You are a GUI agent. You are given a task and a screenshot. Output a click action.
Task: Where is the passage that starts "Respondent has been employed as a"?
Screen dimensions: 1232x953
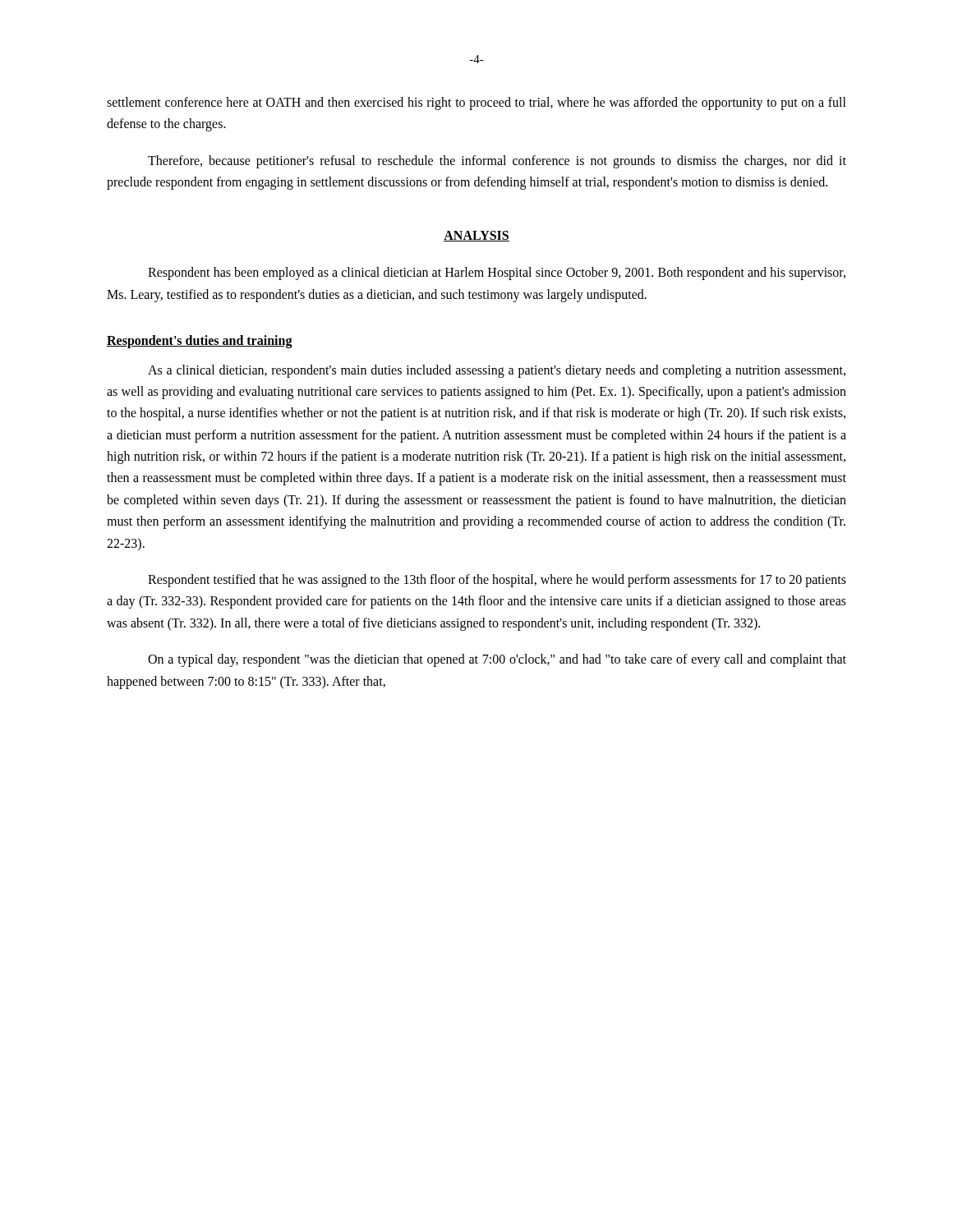[476, 283]
